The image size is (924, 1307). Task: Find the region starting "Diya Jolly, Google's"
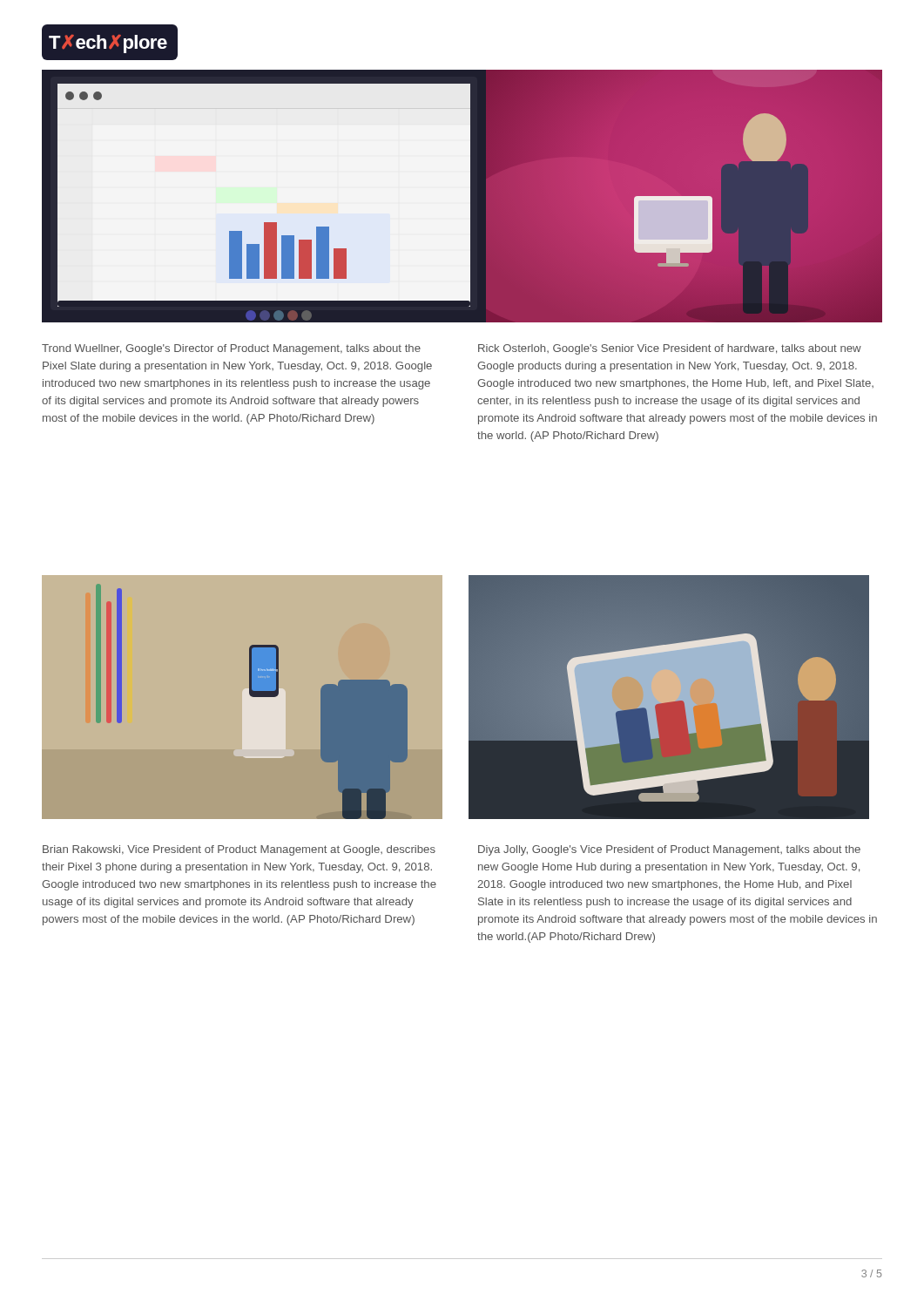click(677, 893)
